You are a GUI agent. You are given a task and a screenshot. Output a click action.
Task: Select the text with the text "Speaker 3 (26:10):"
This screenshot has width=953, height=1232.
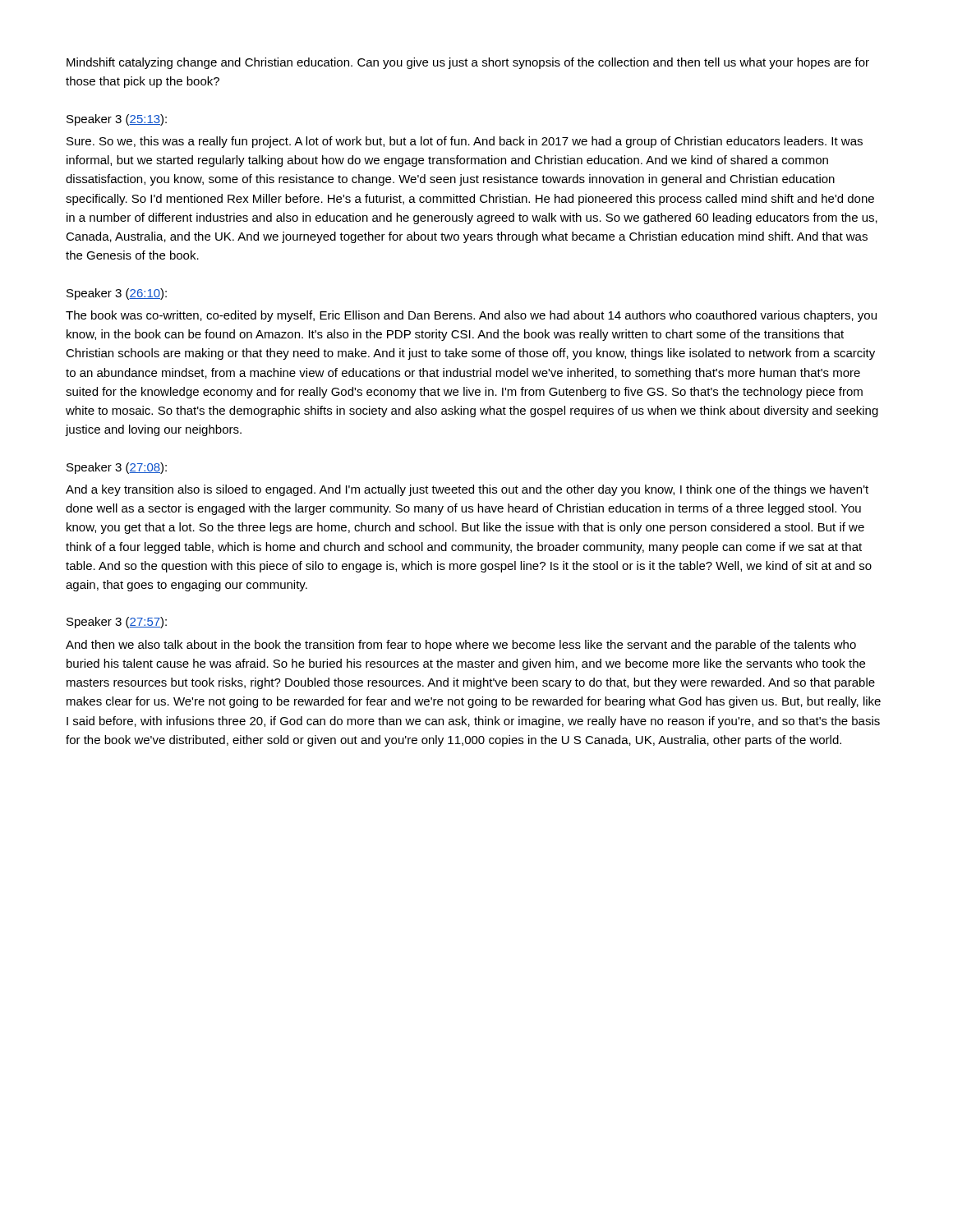(x=117, y=292)
